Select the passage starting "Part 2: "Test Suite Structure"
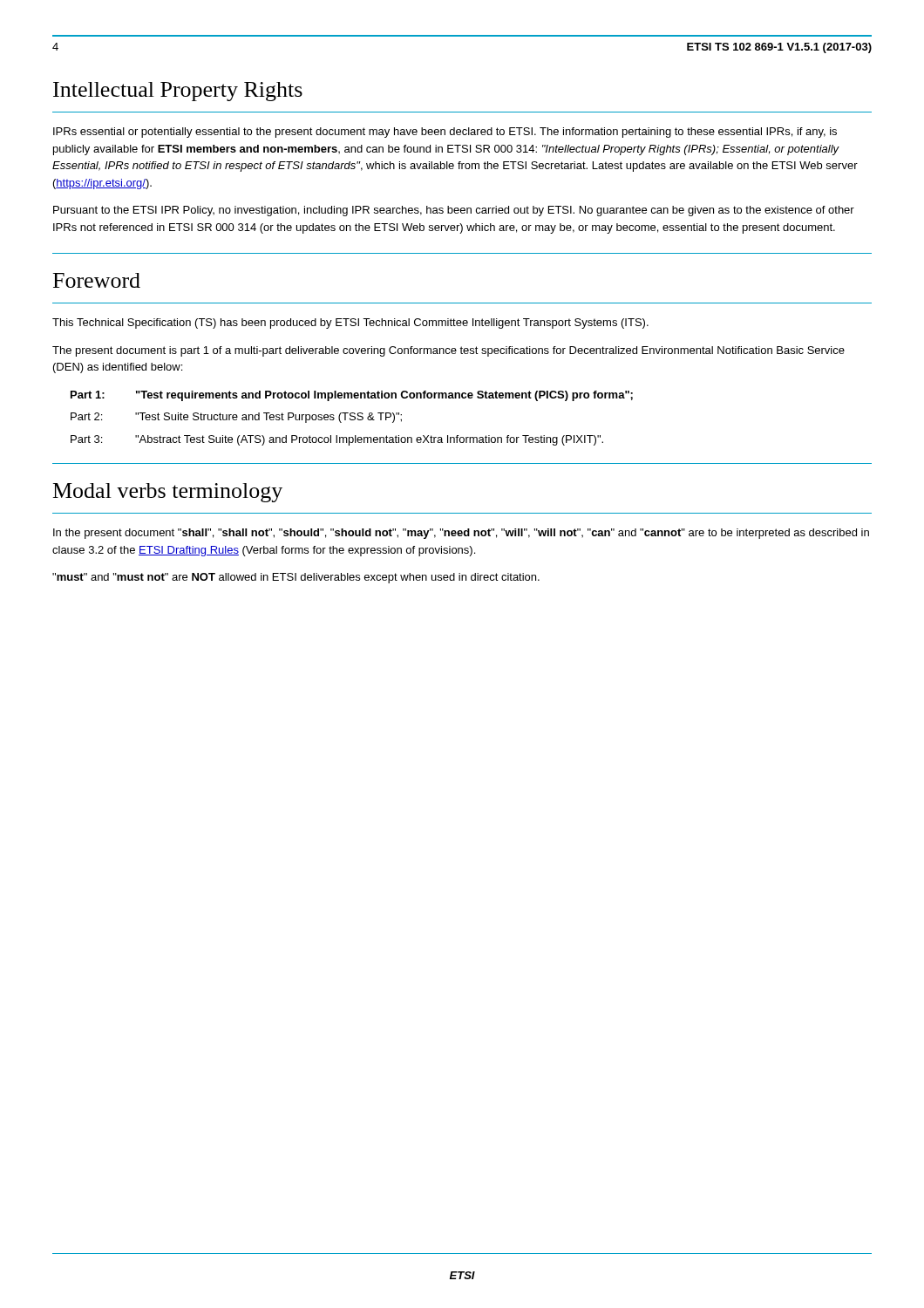The image size is (924, 1308). pyautogui.click(x=236, y=418)
